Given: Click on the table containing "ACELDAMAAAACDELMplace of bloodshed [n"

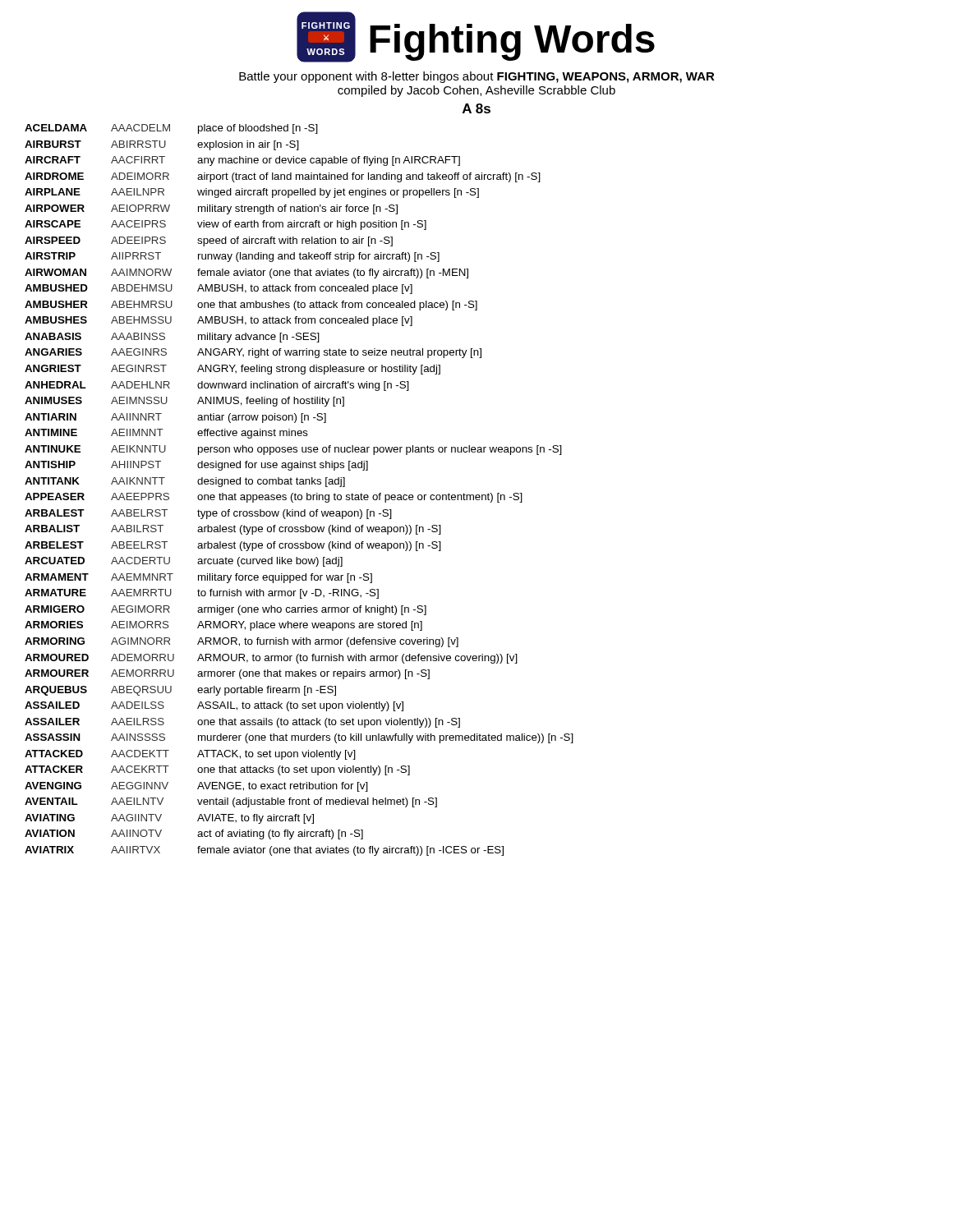Looking at the screenshot, I should [x=476, y=489].
